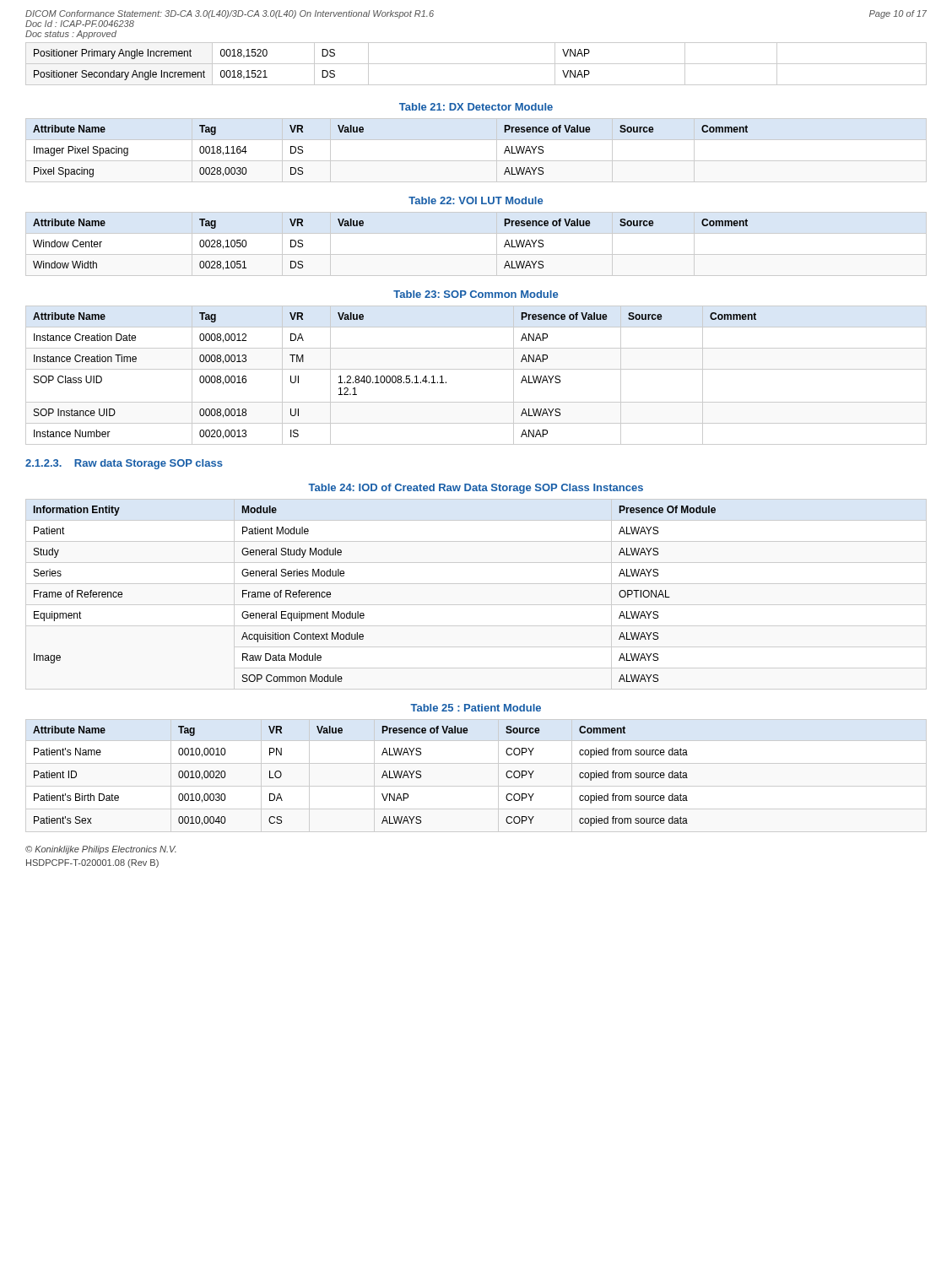Locate the table with the text "General Series Module"

(x=476, y=594)
